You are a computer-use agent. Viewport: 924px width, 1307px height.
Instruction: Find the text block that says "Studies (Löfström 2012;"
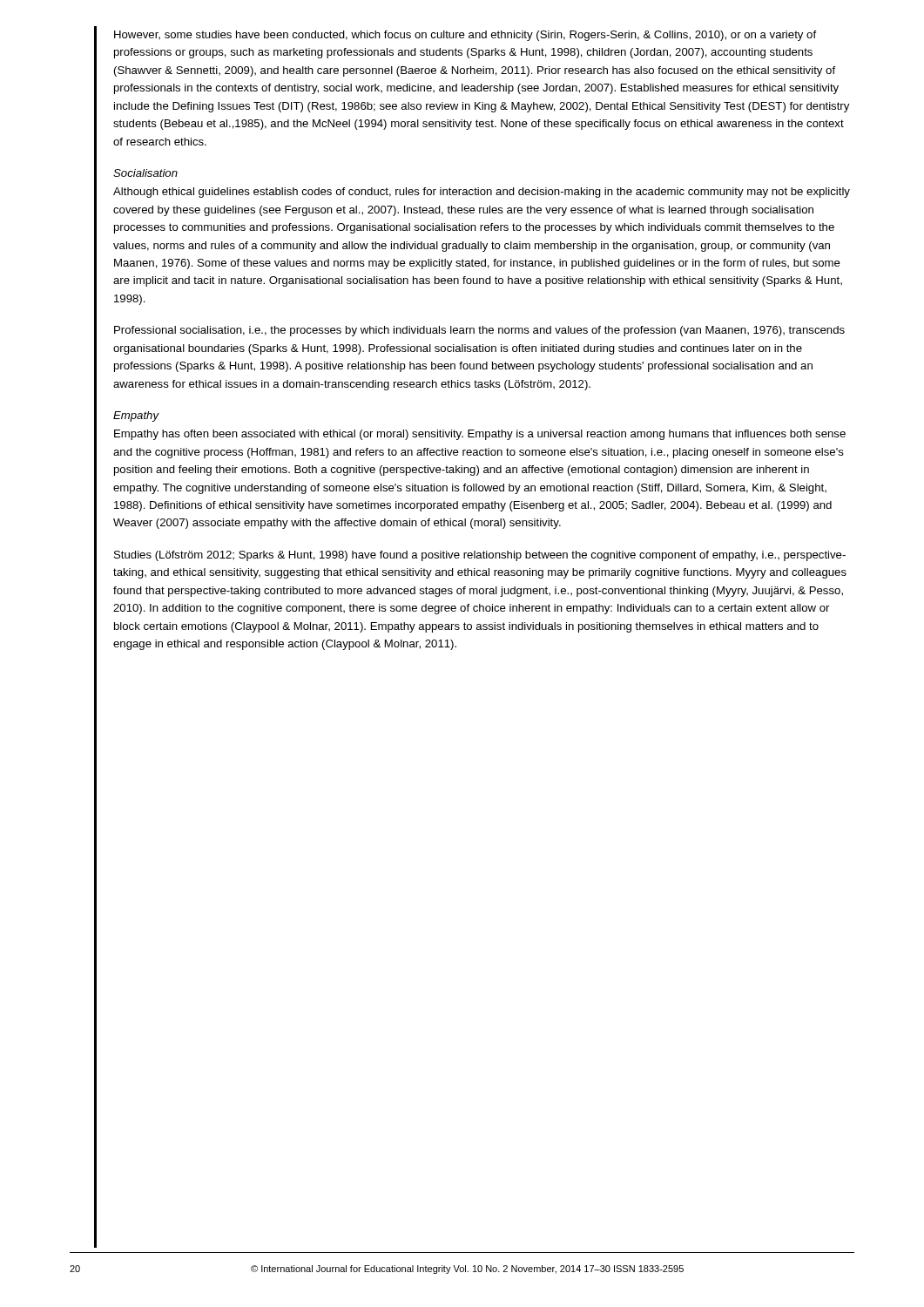tap(480, 599)
